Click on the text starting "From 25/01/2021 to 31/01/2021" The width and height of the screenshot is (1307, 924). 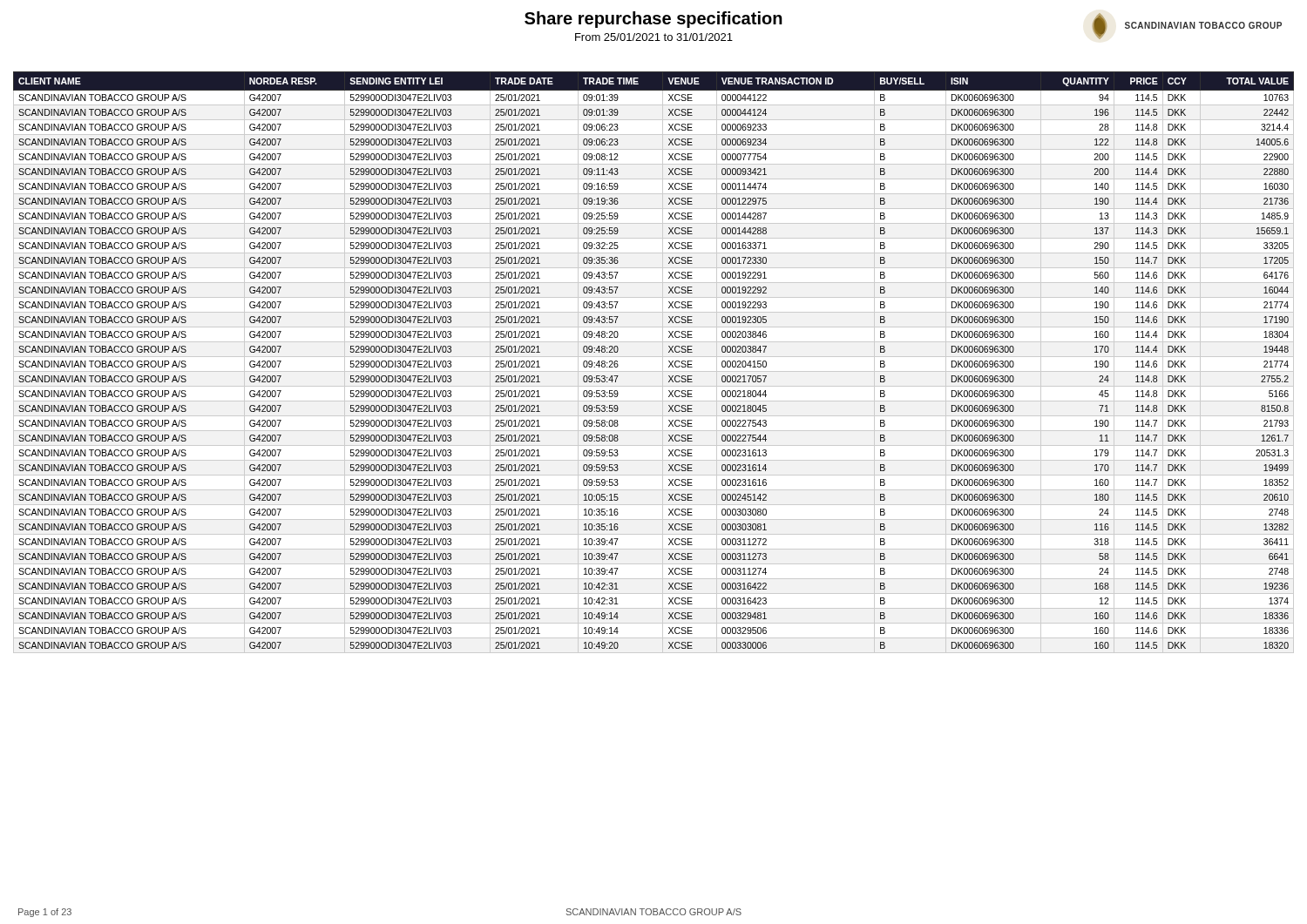pos(654,37)
